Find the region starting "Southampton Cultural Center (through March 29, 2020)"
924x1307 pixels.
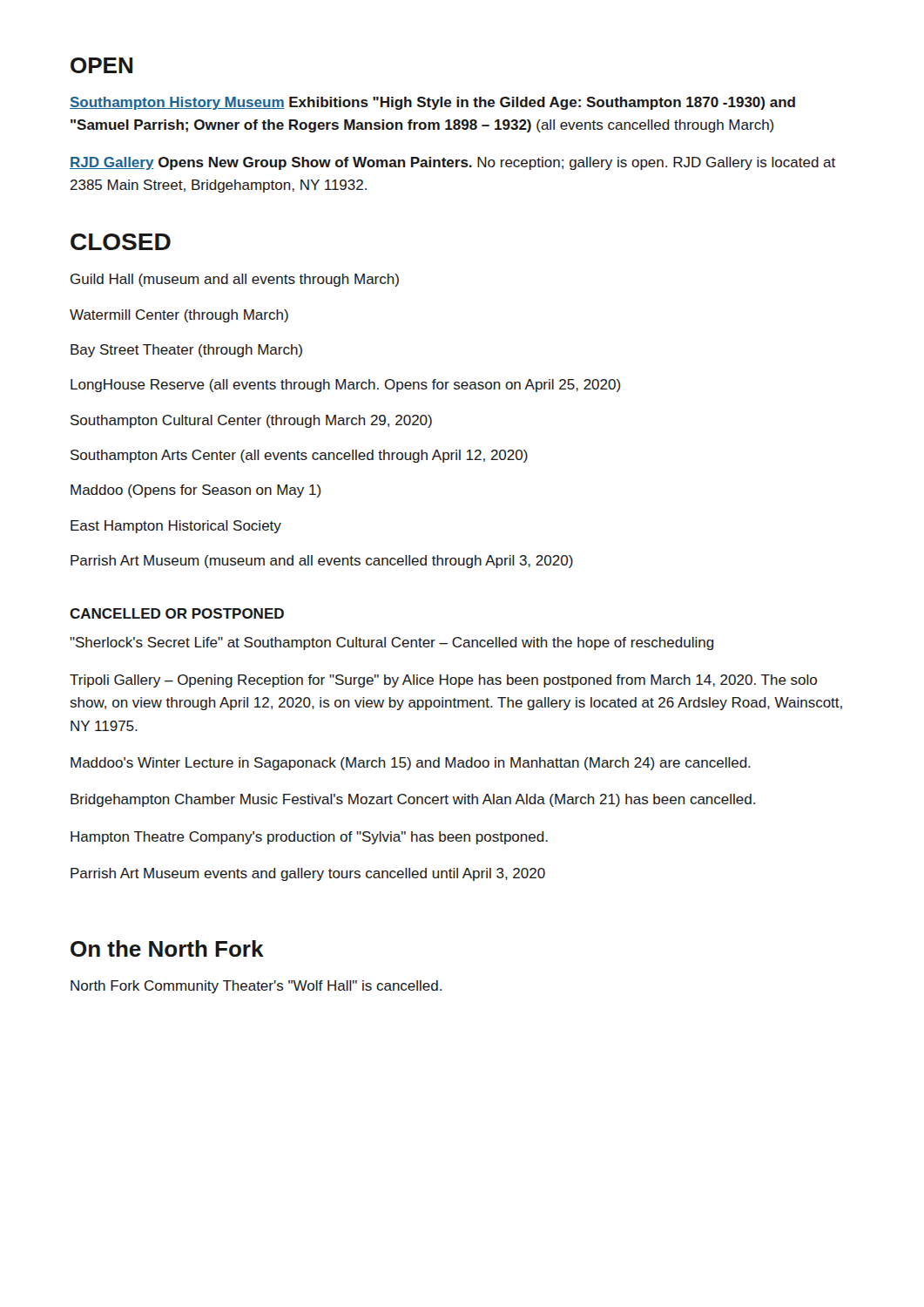(251, 420)
